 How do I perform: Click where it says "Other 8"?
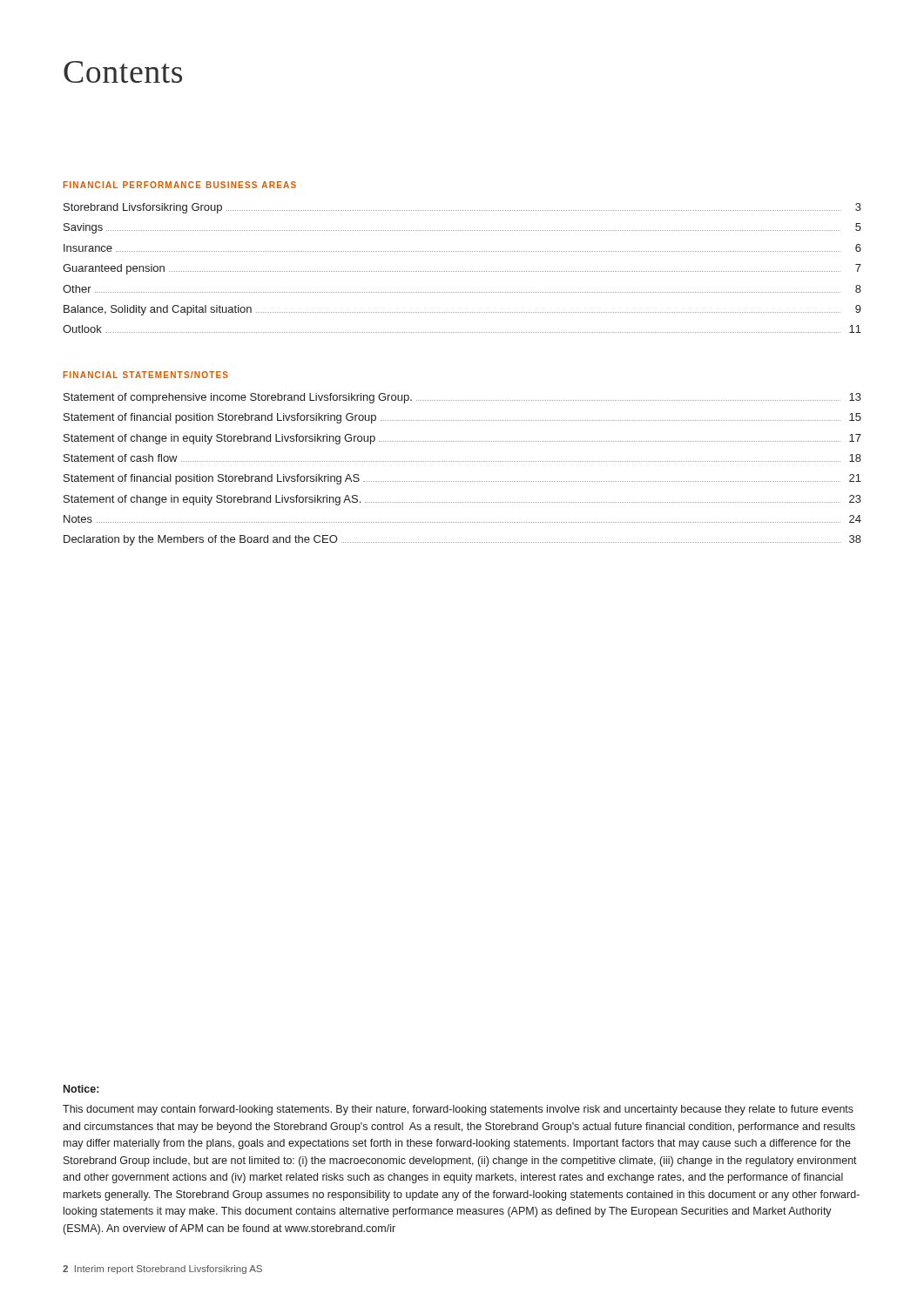point(462,289)
